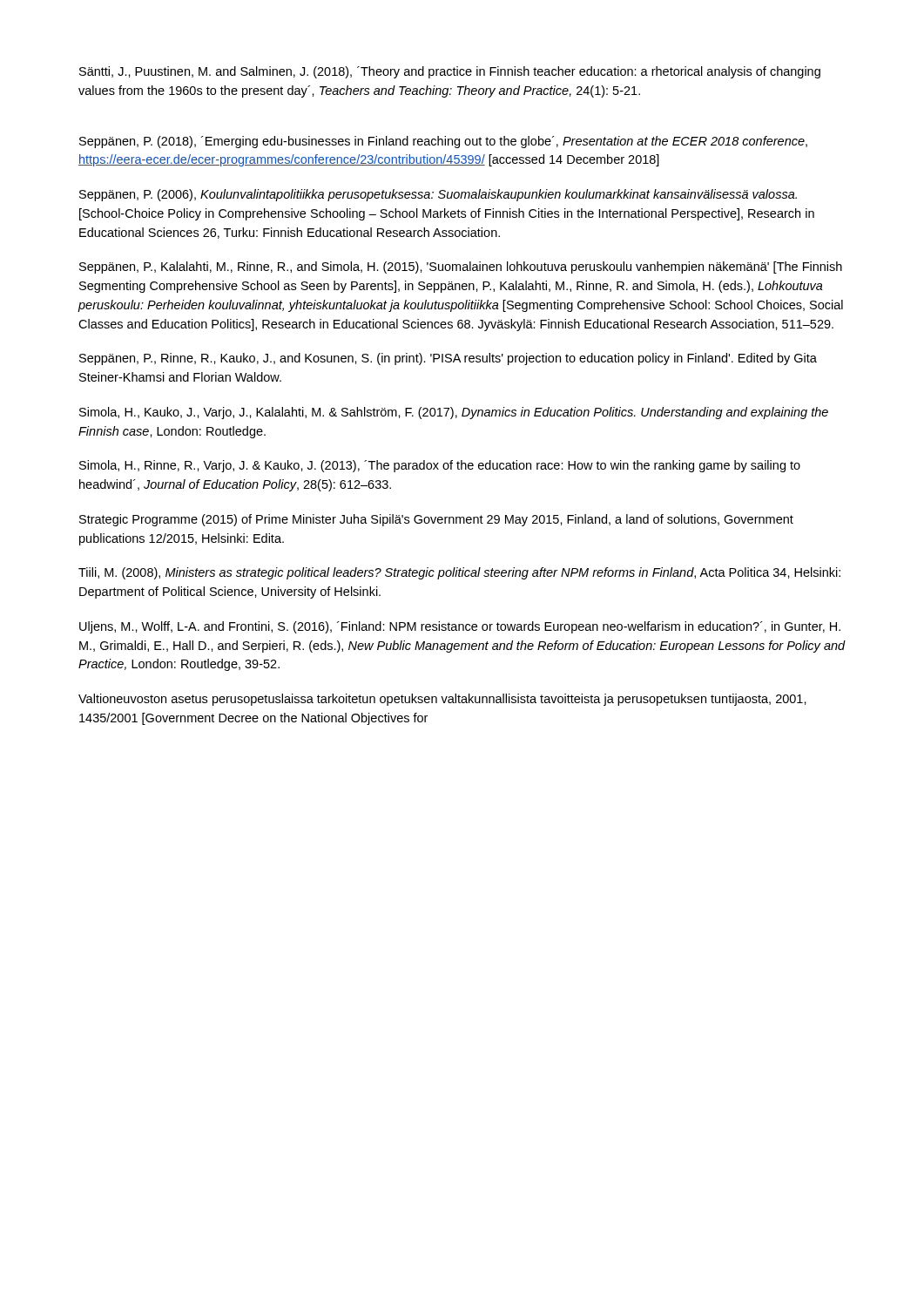Click the passage that begins "Tiili, M. (2008), Ministers"
This screenshot has height=1307, width=924.
click(x=460, y=582)
